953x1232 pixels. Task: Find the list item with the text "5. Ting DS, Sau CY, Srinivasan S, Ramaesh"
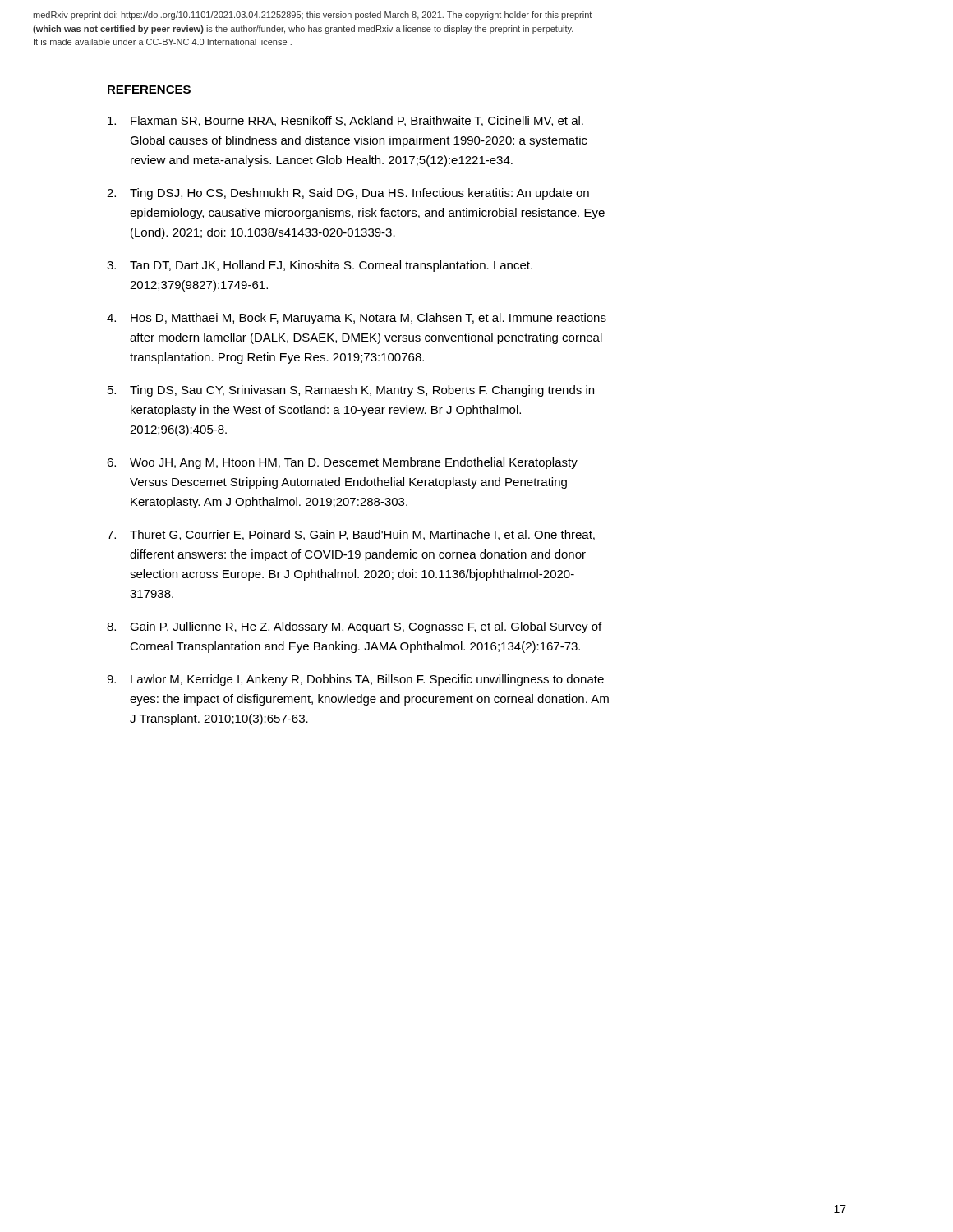coord(351,410)
